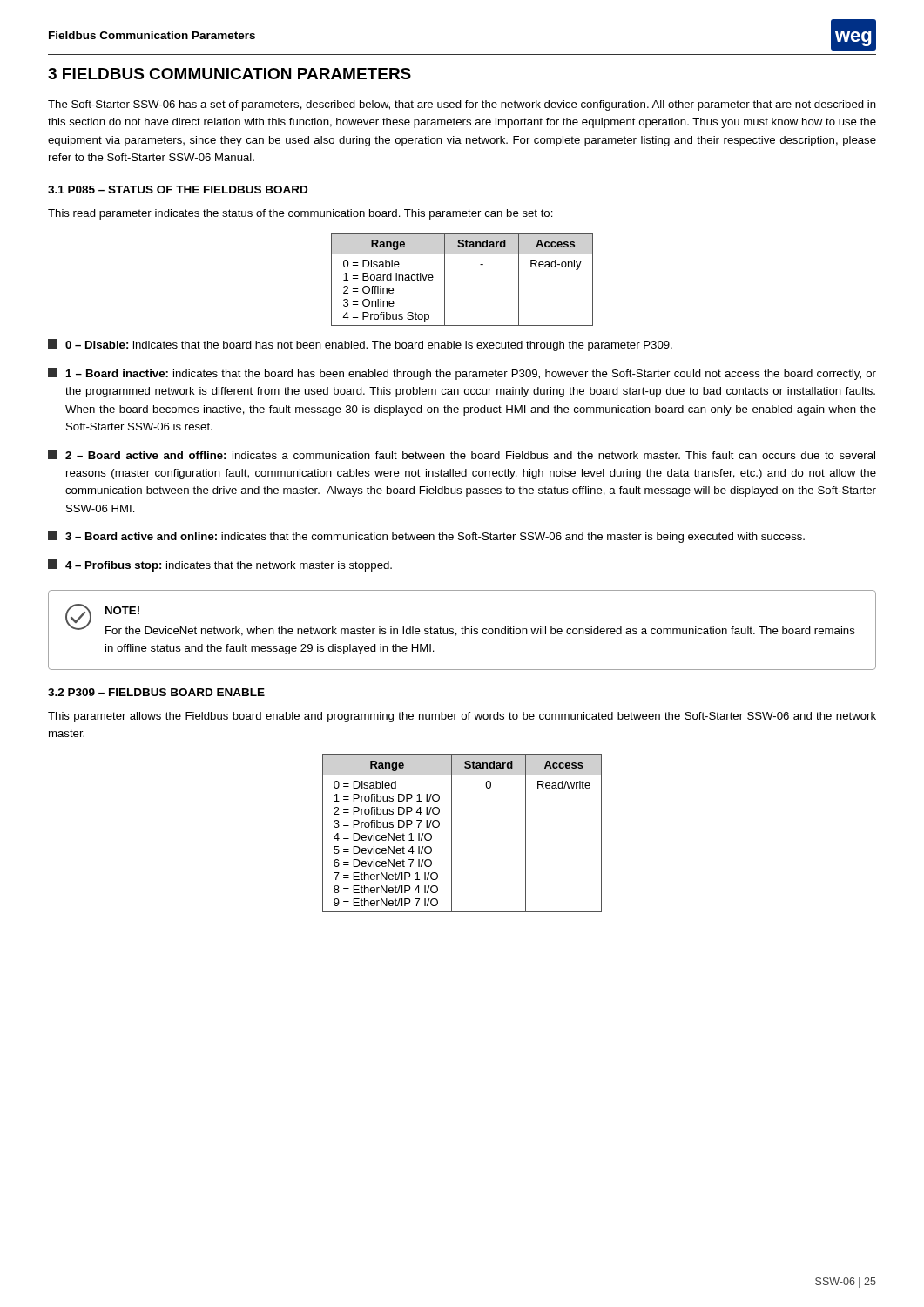Select the list item that says "0 – Disable:"
Image resolution: width=924 pixels, height=1307 pixels.
pyautogui.click(x=462, y=345)
